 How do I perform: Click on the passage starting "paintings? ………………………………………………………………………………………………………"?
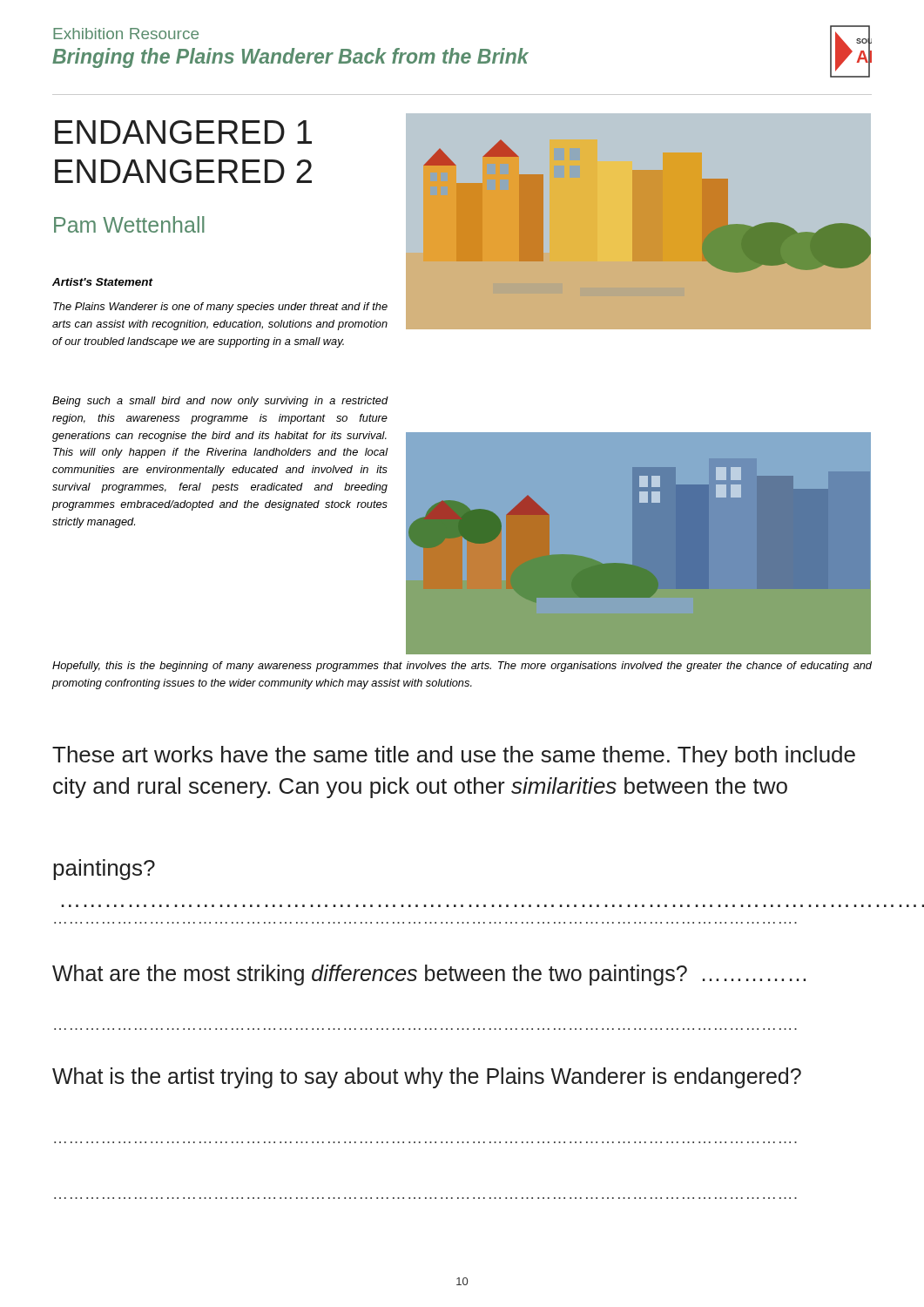tap(104, 870)
